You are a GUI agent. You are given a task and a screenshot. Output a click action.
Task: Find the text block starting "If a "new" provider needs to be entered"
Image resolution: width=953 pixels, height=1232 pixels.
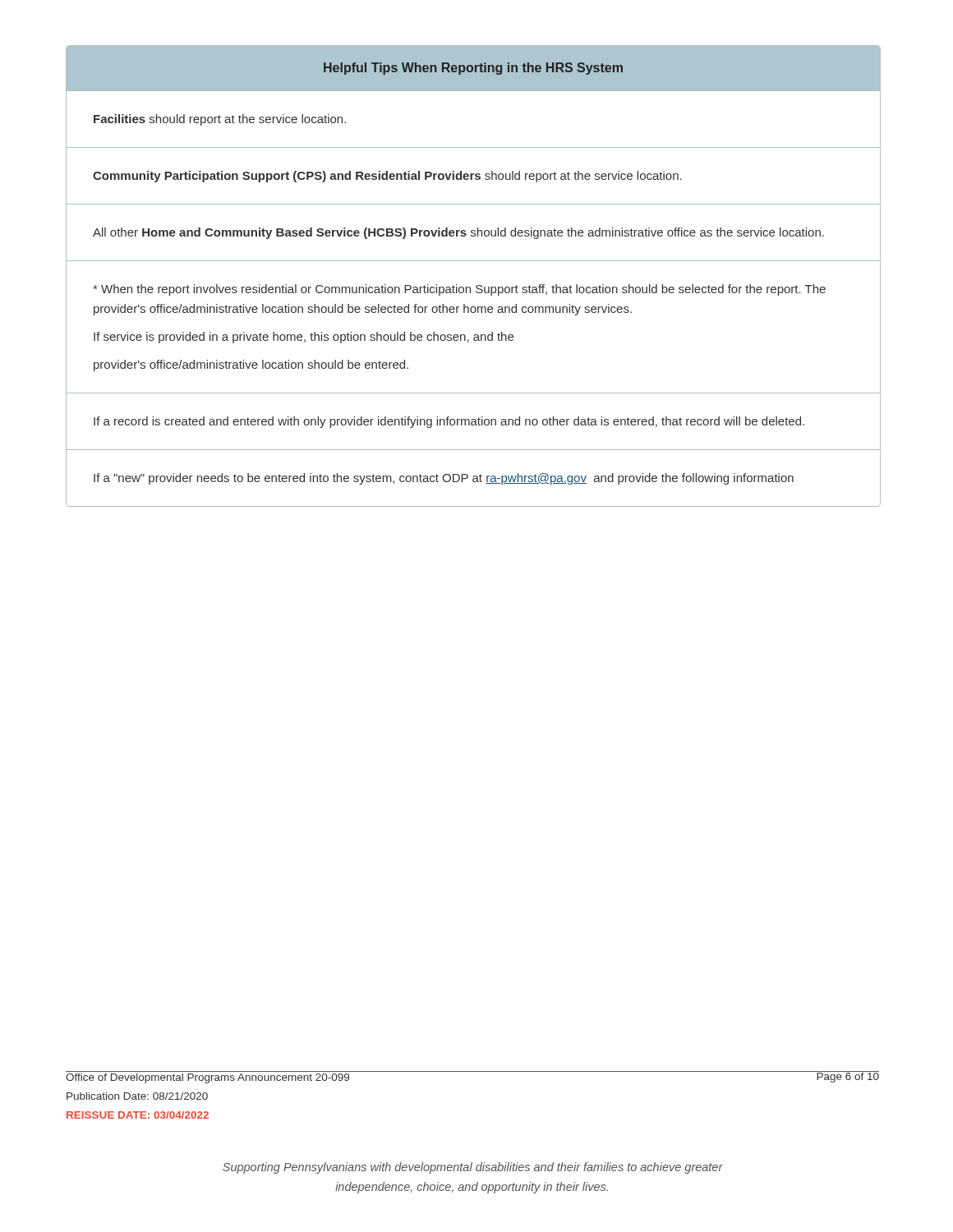point(473,478)
